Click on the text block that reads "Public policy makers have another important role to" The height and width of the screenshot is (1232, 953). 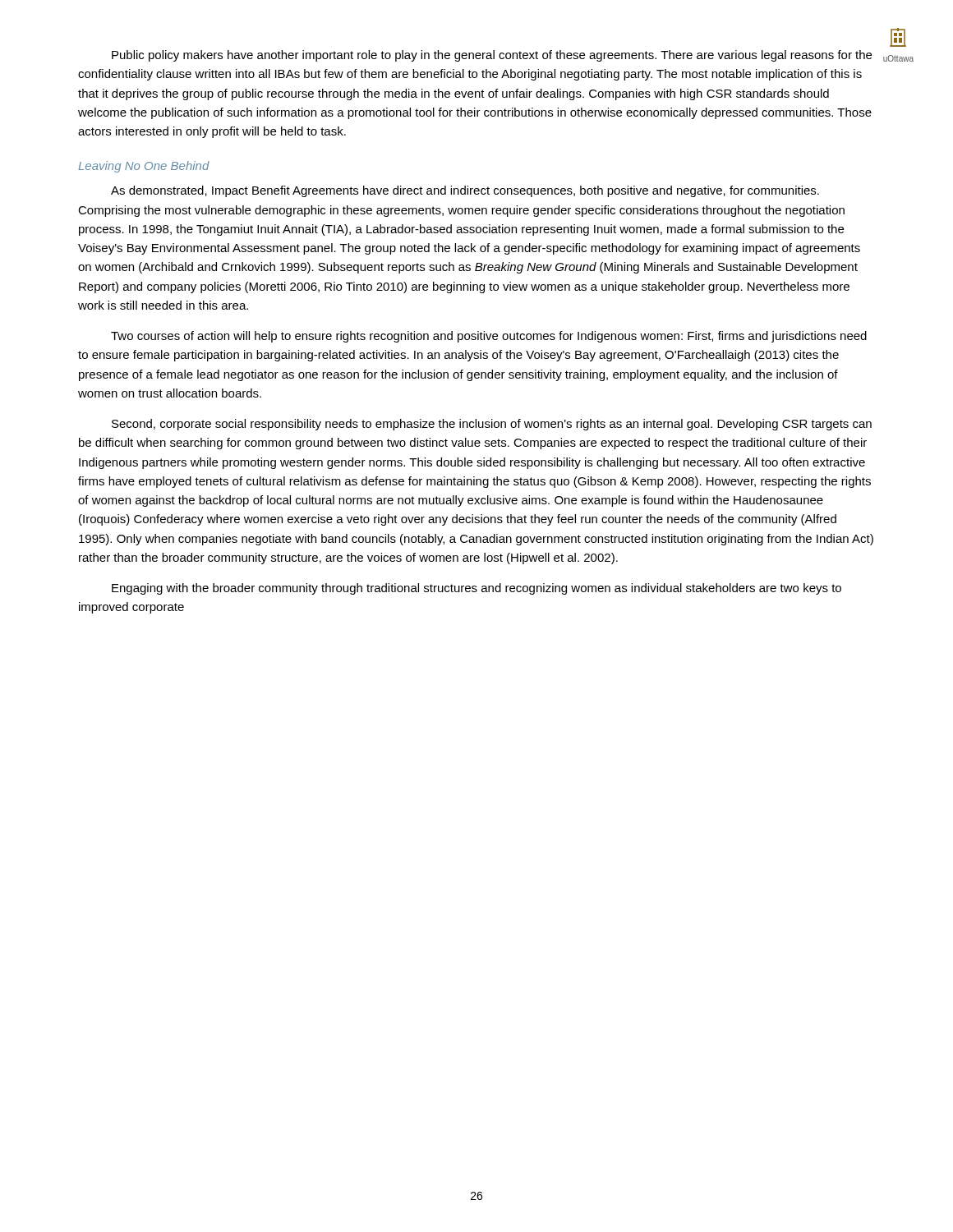coord(476,93)
